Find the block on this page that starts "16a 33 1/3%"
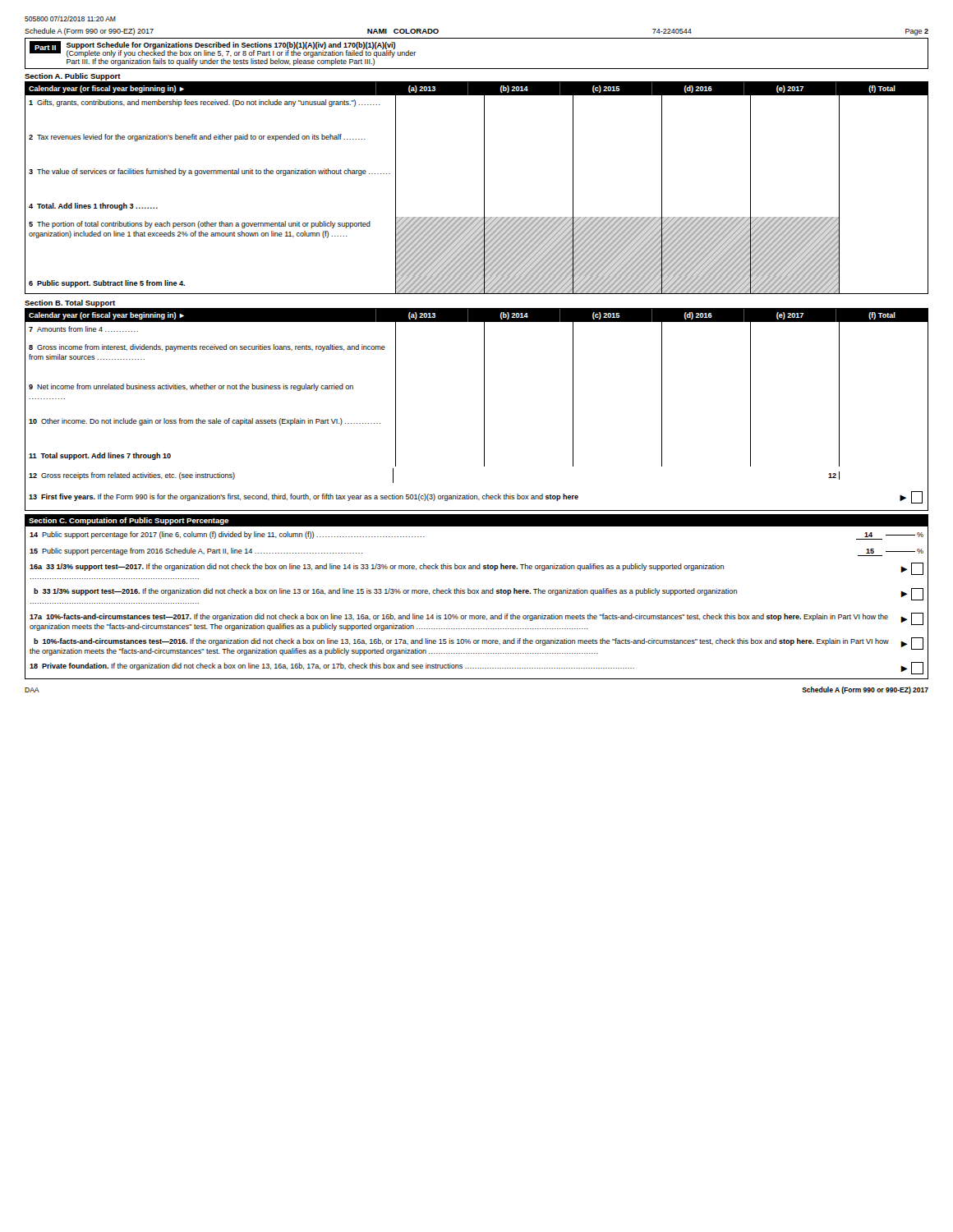Image resolution: width=953 pixels, height=1232 pixels. click(476, 572)
